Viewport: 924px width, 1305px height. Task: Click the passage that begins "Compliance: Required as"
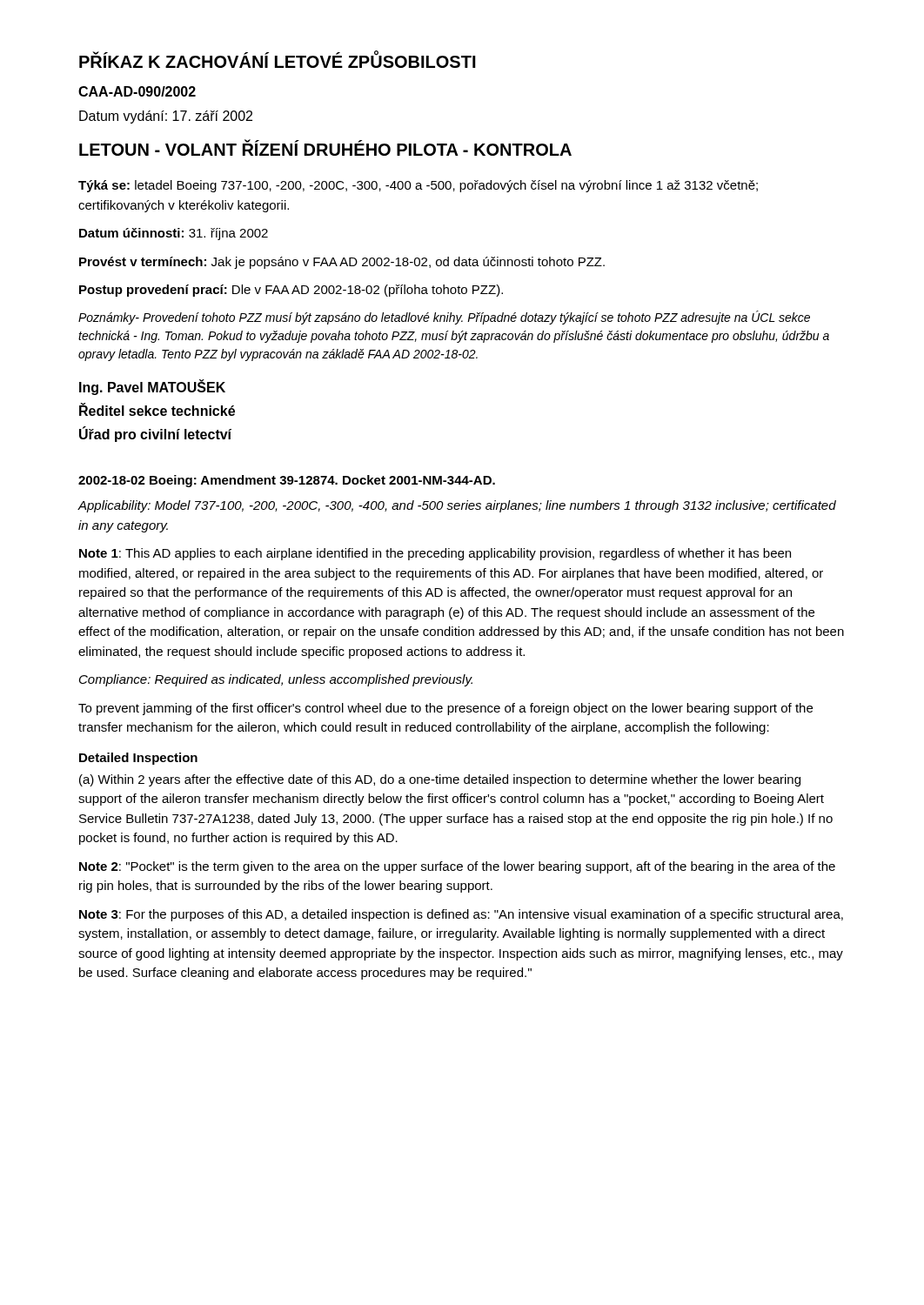click(x=276, y=679)
